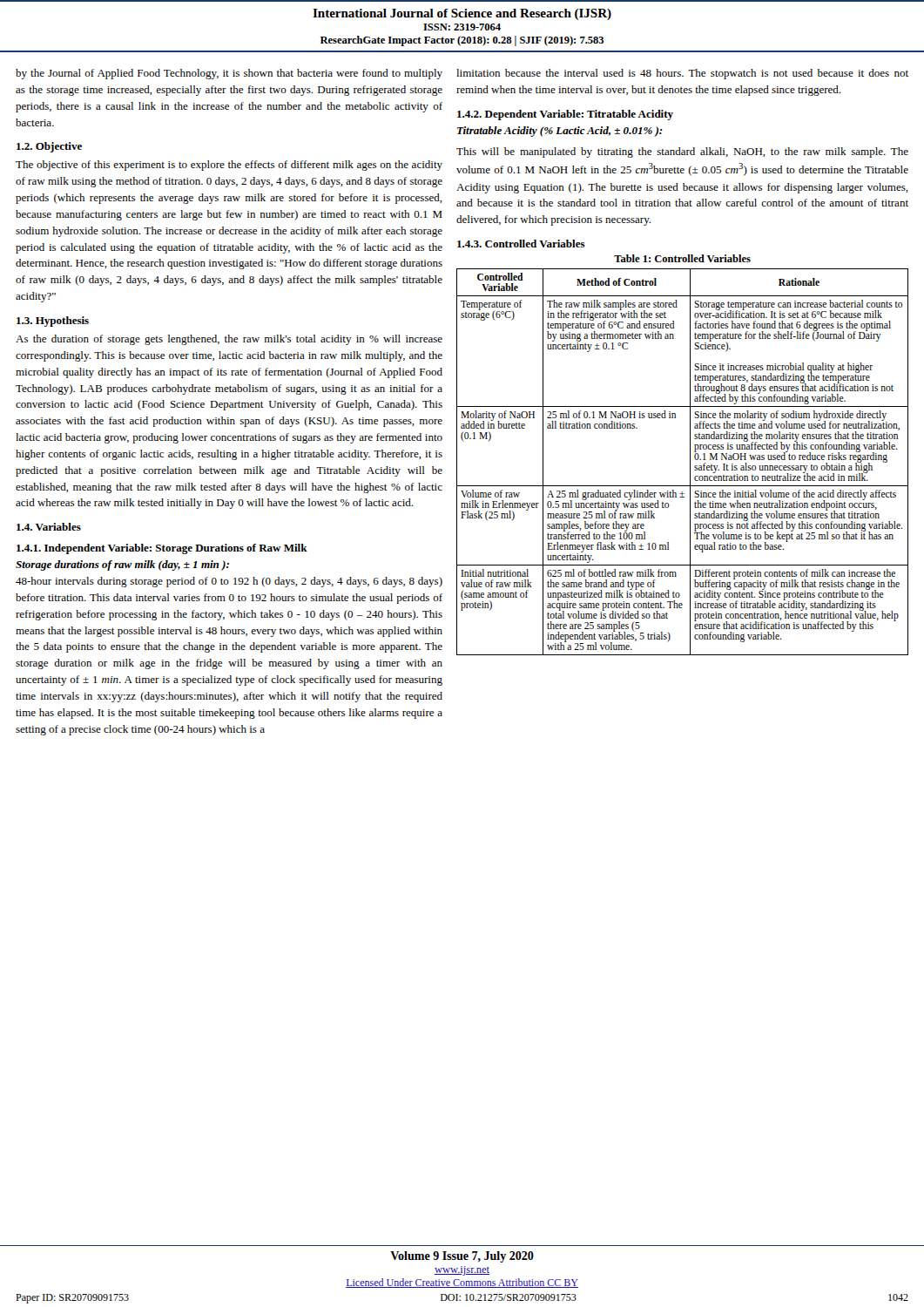The width and height of the screenshot is (924, 1307).
Task: Click the passage that begins "Titratable Acidity (%"
Action: coord(560,130)
